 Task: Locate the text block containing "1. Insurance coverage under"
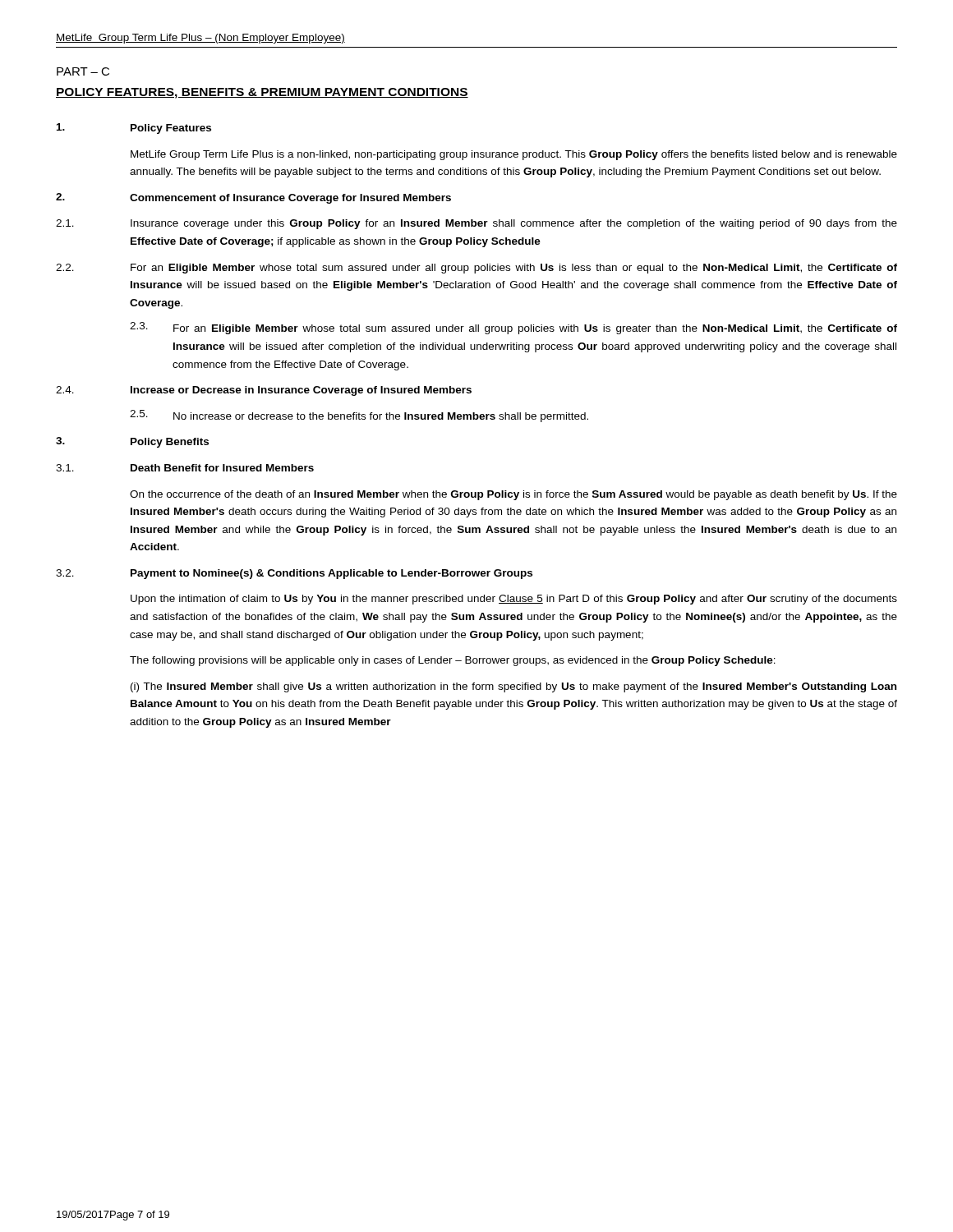tap(476, 232)
